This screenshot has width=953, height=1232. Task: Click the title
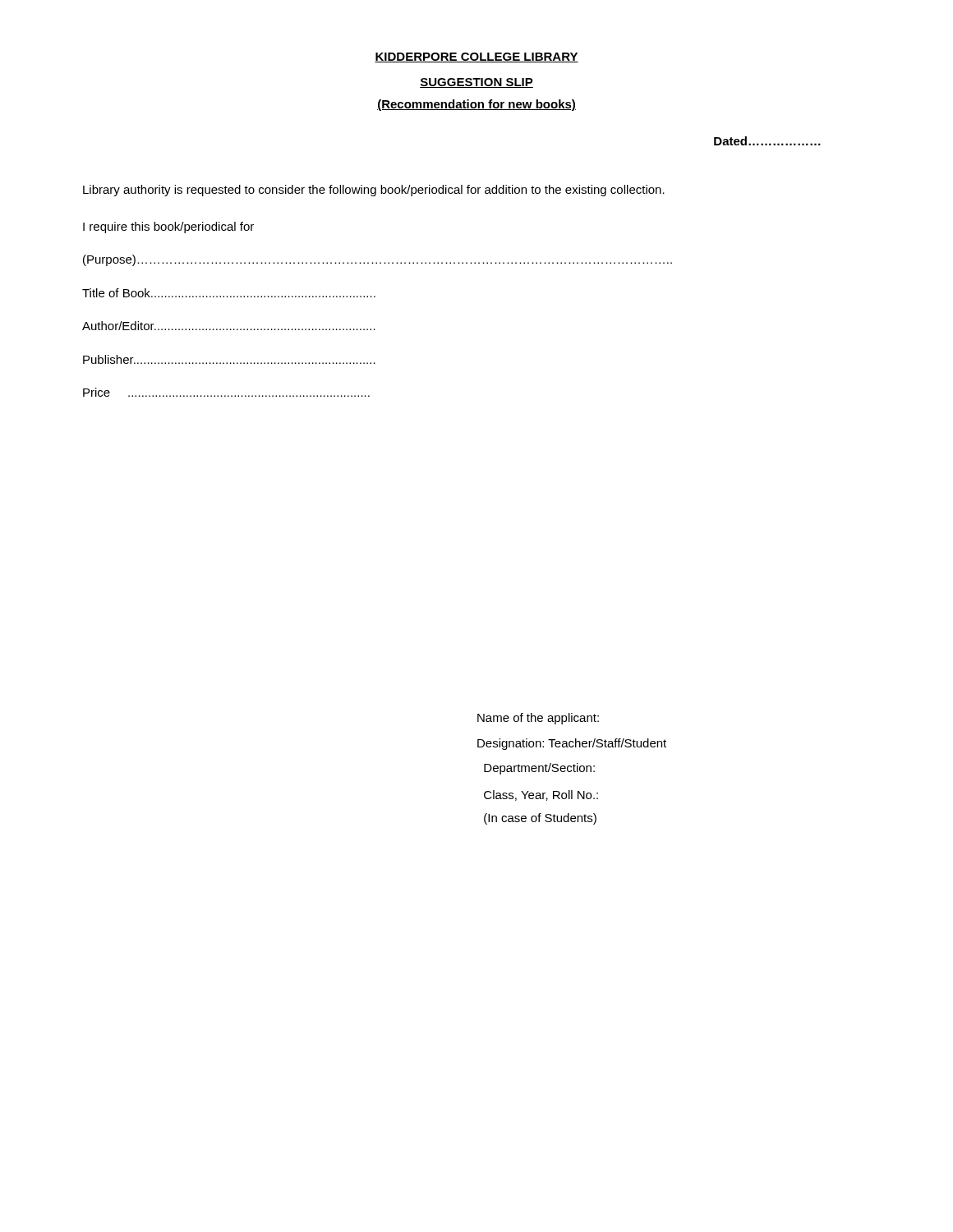476,82
